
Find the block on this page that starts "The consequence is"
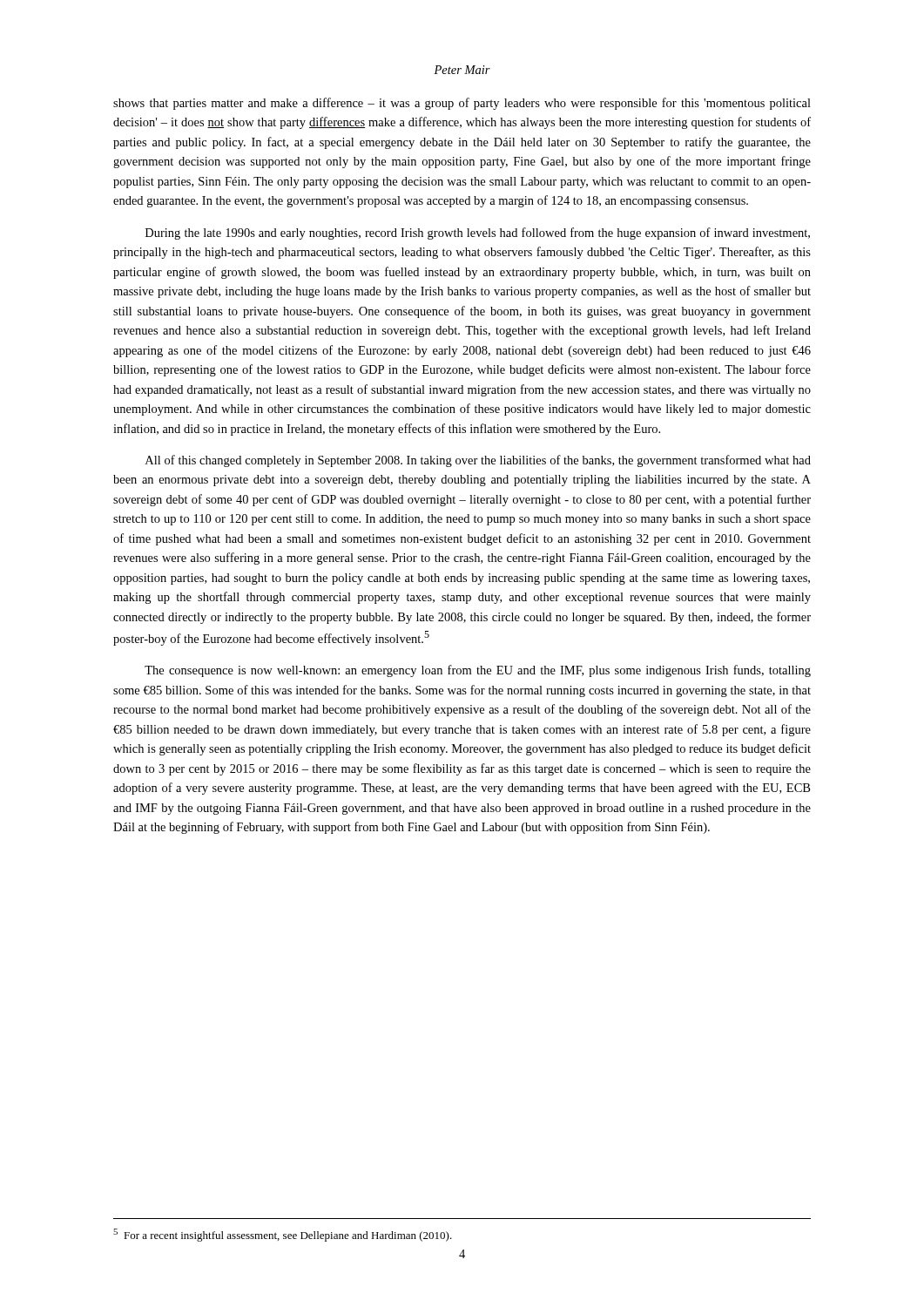(x=462, y=749)
